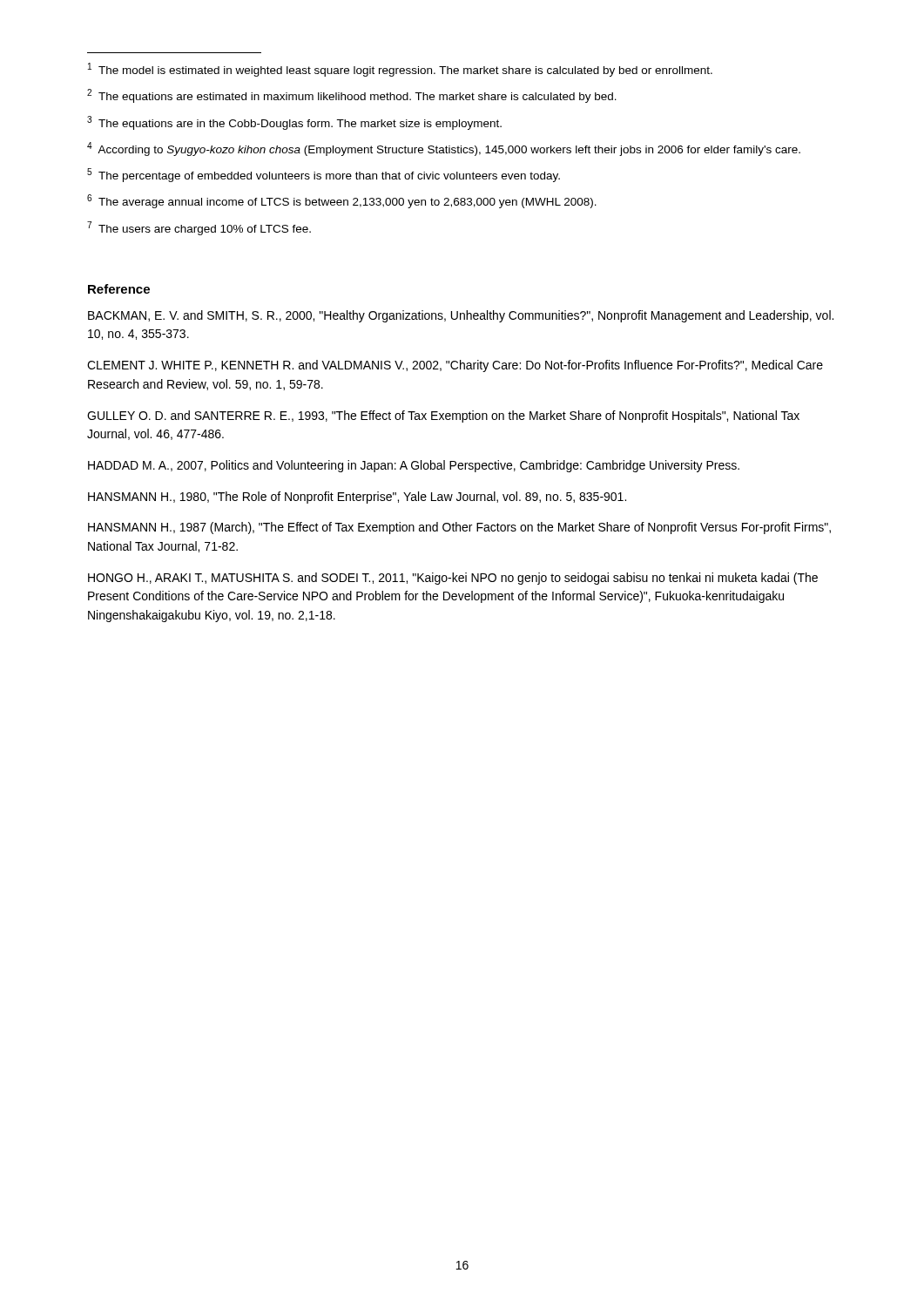Find the block starting "5 The percentage of embedded volunteers is"
This screenshot has width=924, height=1307.
(462, 176)
